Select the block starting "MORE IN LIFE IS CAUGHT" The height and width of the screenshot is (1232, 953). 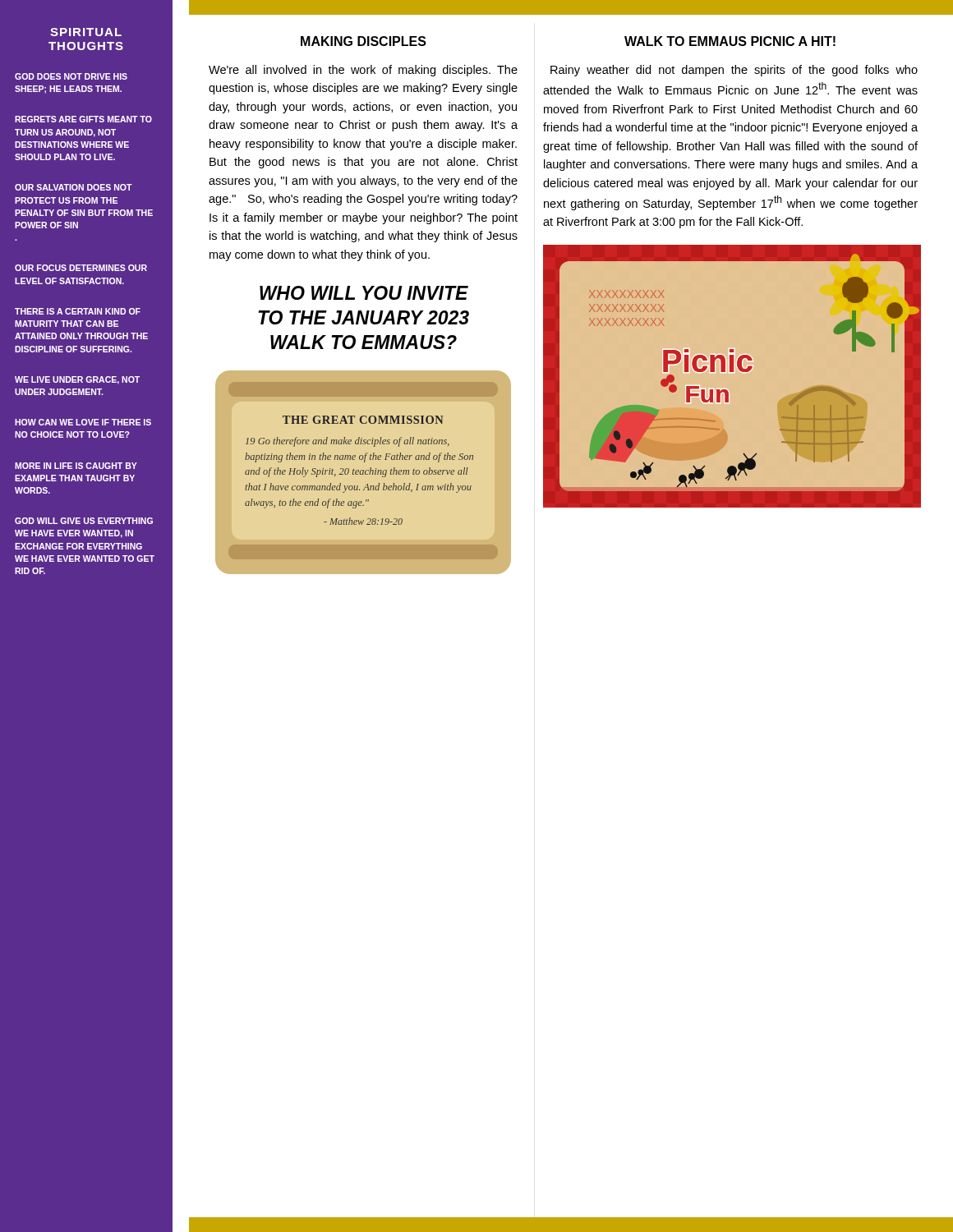click(x=76, y=478)
